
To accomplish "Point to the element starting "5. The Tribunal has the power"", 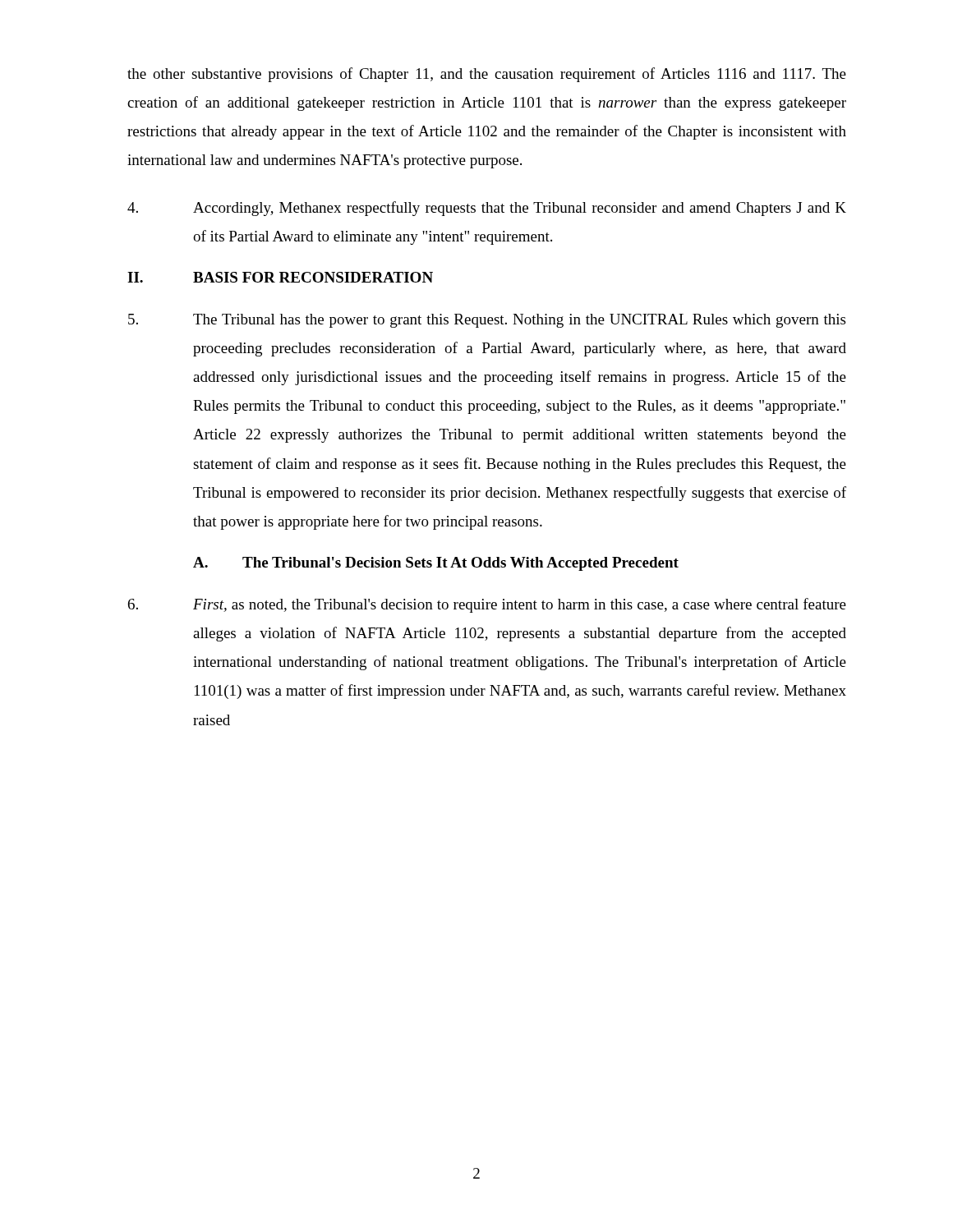I will [x=487, y=420].
